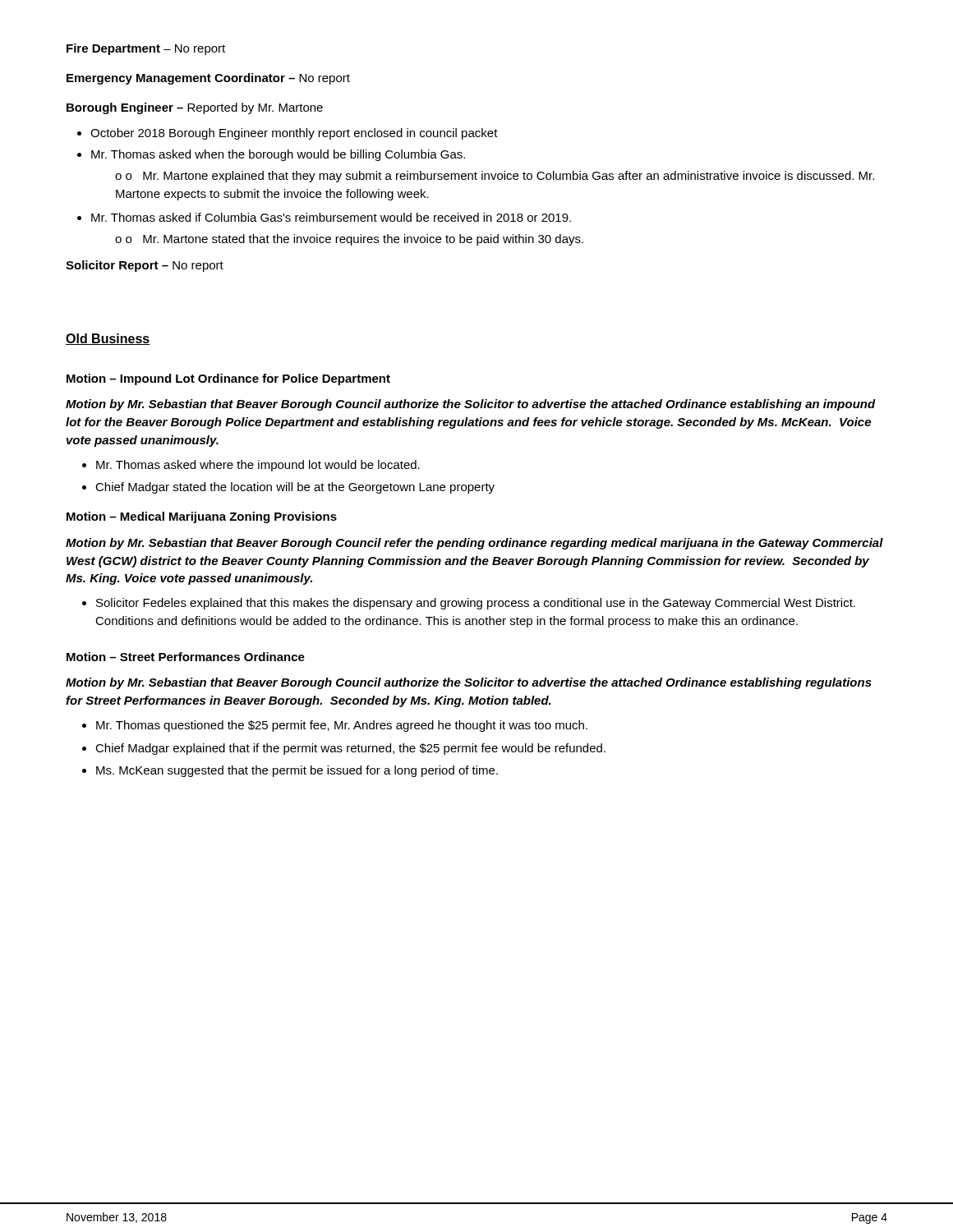Find the region starting "Solicitor Report – No report"
The image size is (953, 1232).
[x=145, y=265]
